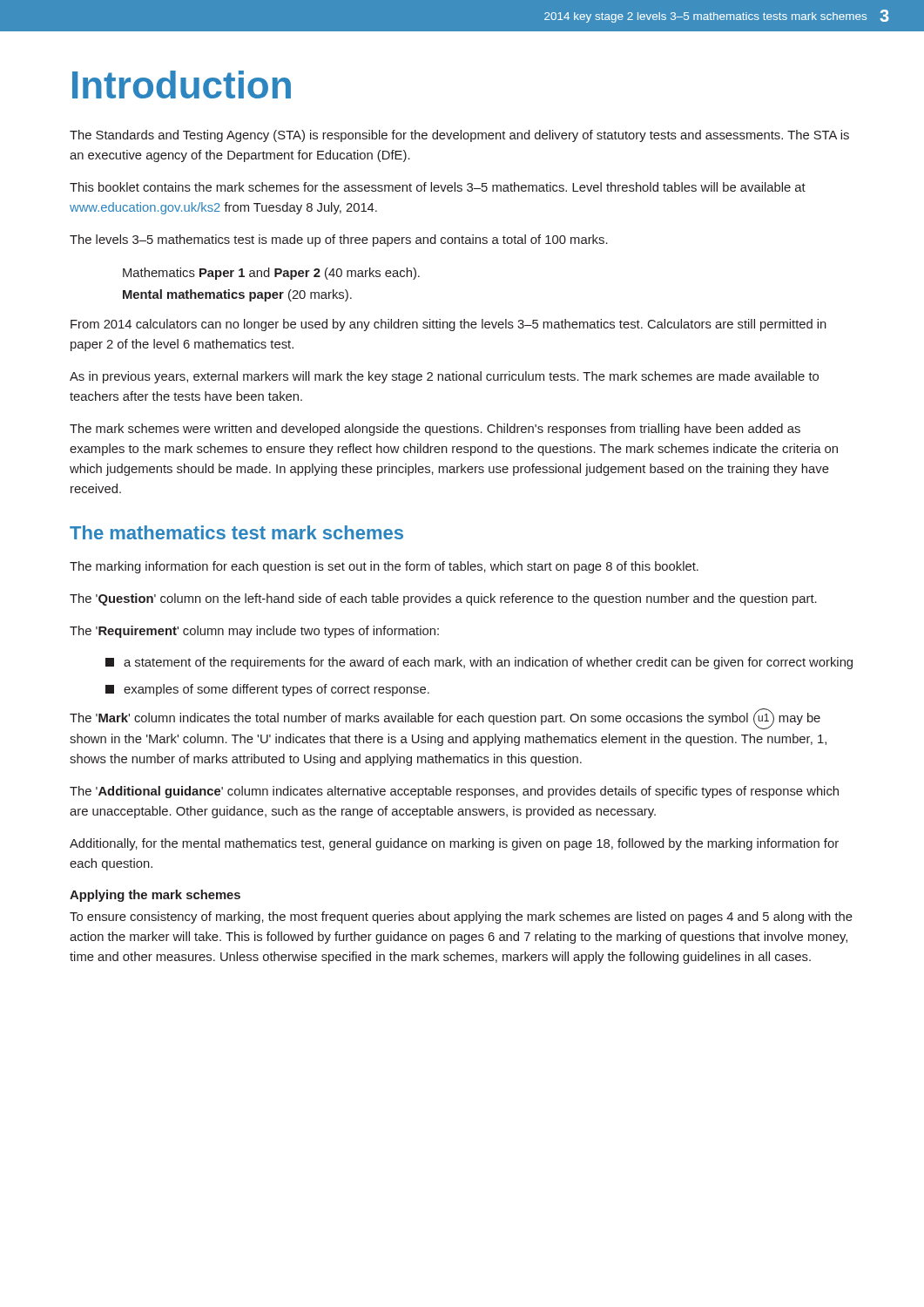
Task: Find the text block starting "Applying the mark schemes"
Action: pos(155,896)
